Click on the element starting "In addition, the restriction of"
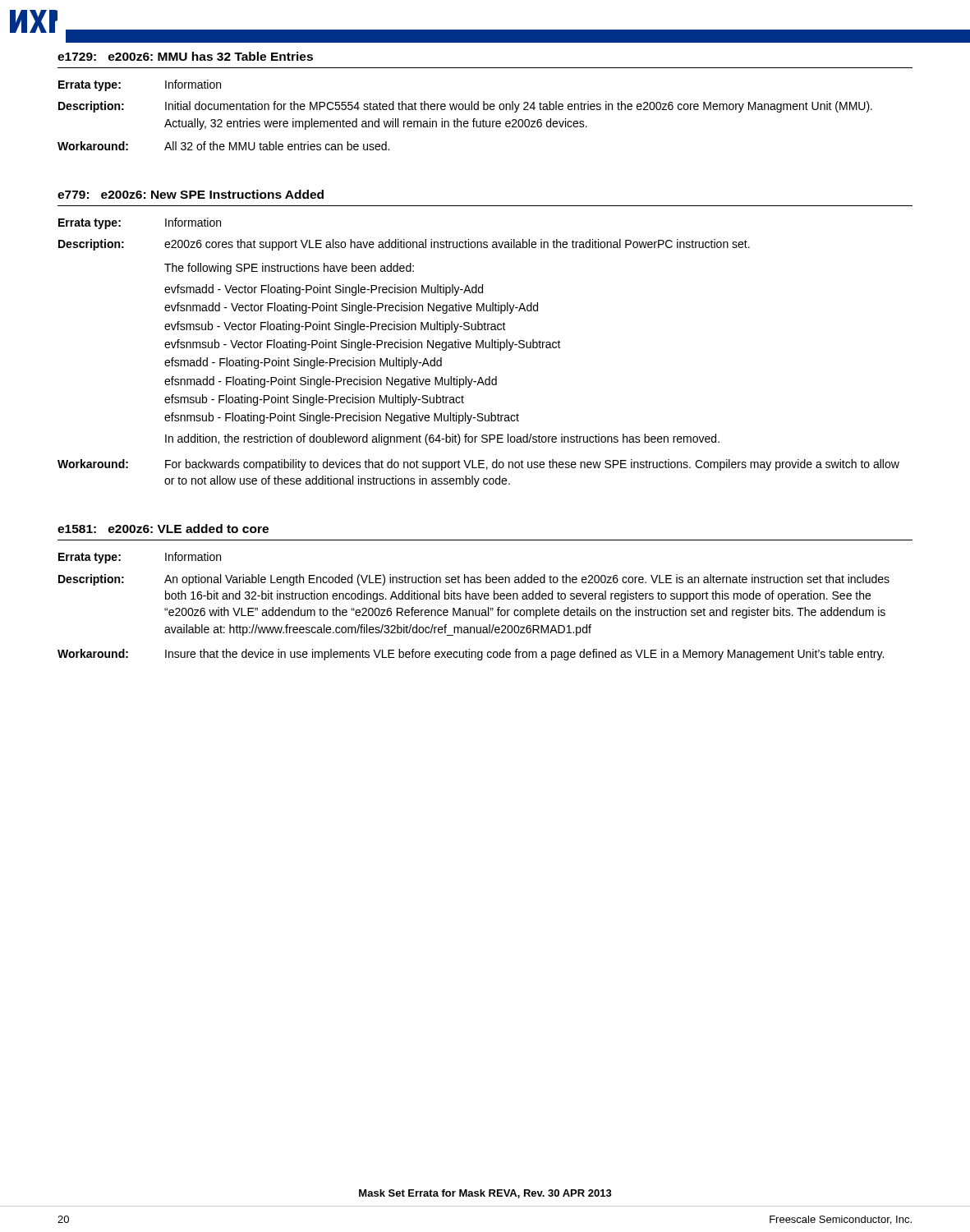 [442, 439]
